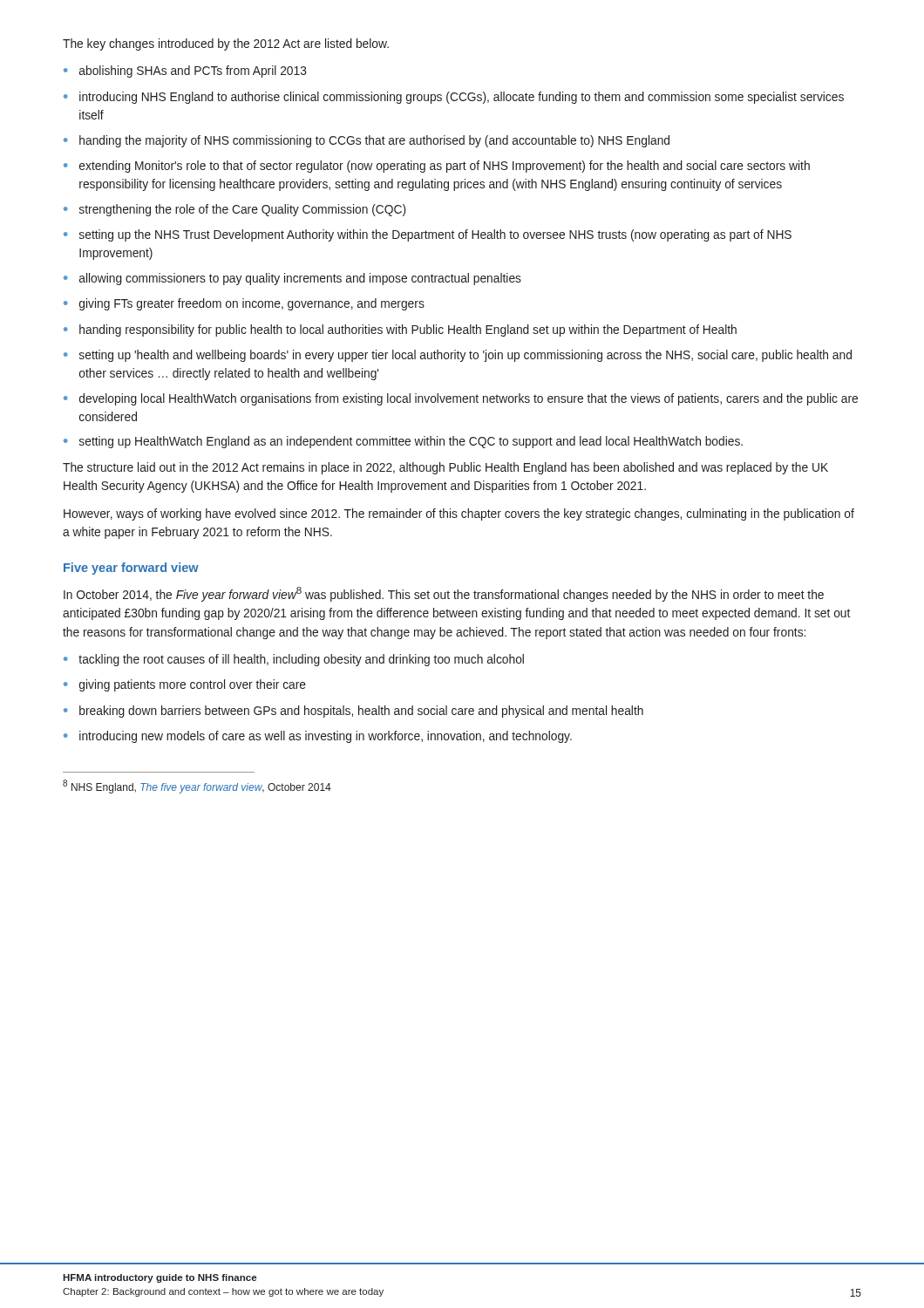
Task: Find the text block starting "The structure laid out in the 2012"
Action: pos(446,477)
